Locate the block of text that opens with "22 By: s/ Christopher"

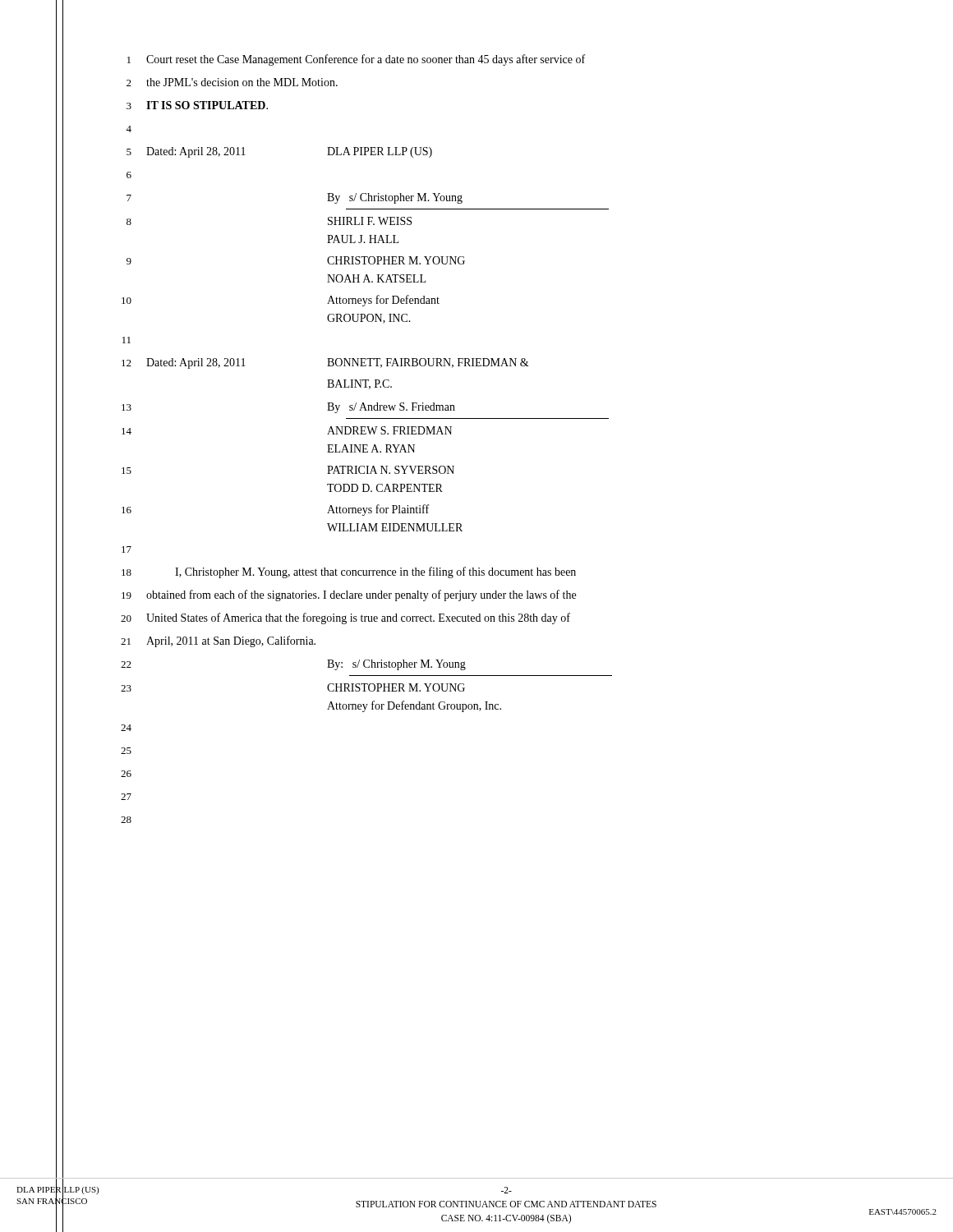coord(493,665)
